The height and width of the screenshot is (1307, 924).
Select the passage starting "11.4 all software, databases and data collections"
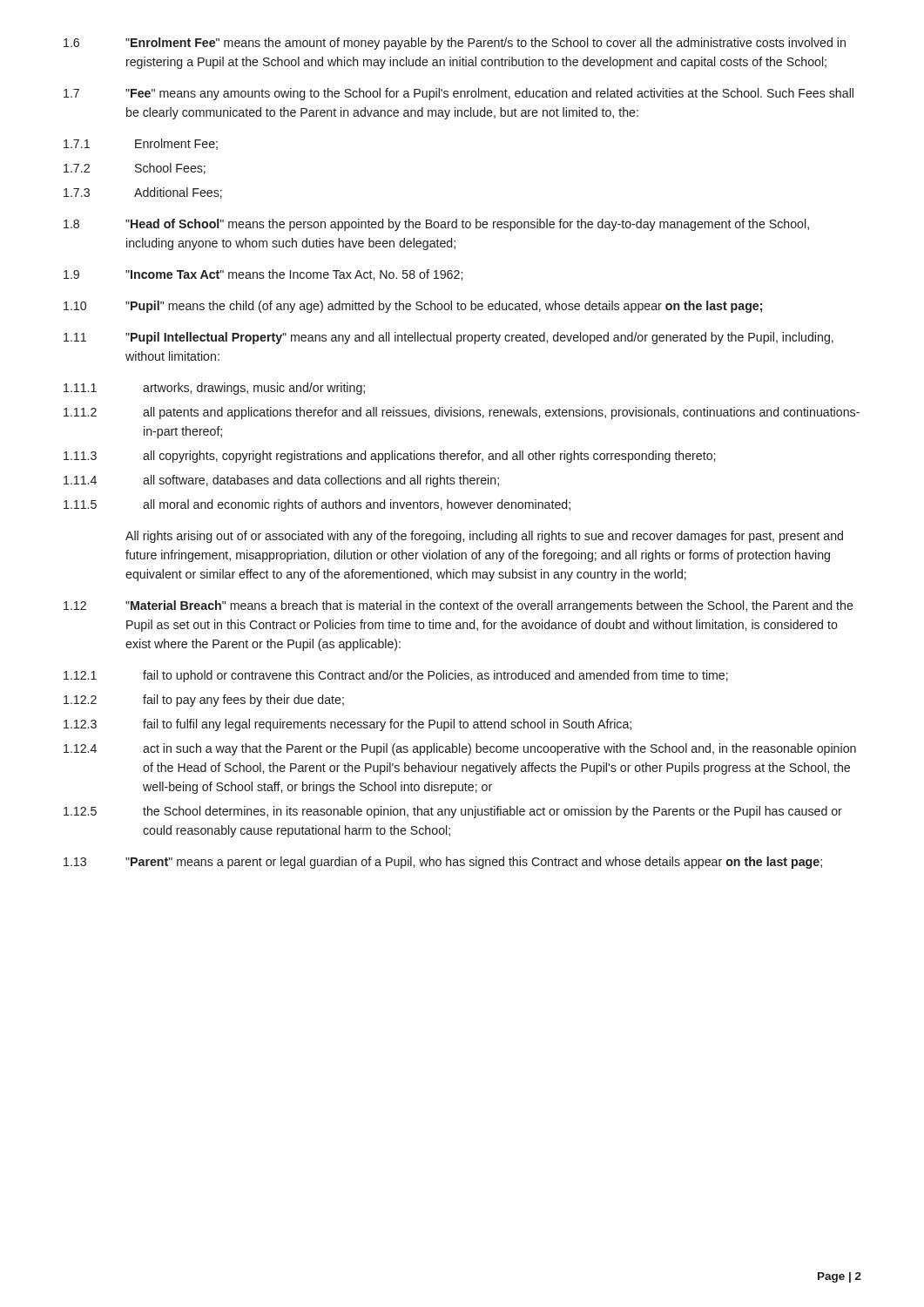click(462, 480)
